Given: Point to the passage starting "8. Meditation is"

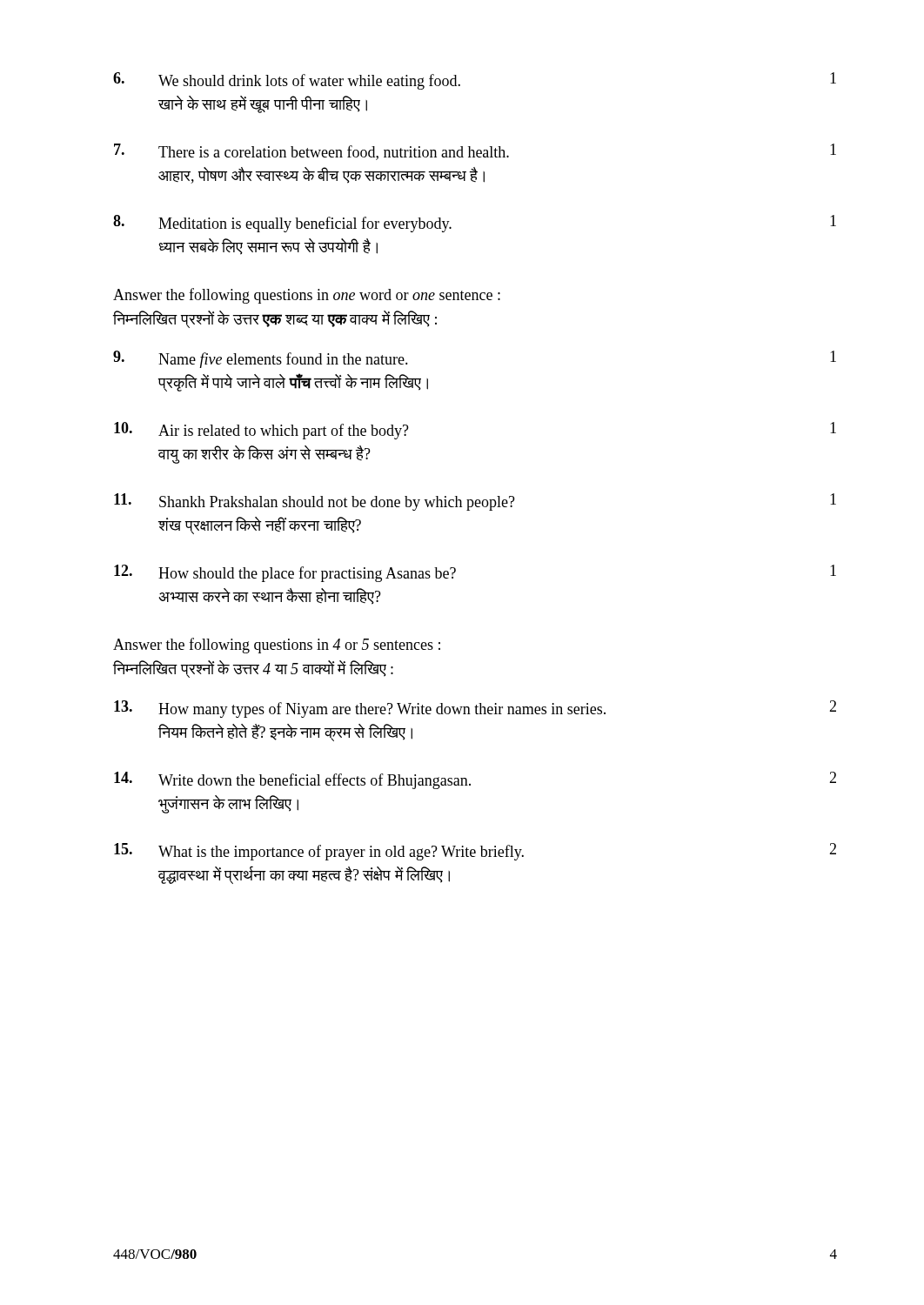Looking at the screenshot, I should point(307,225).
